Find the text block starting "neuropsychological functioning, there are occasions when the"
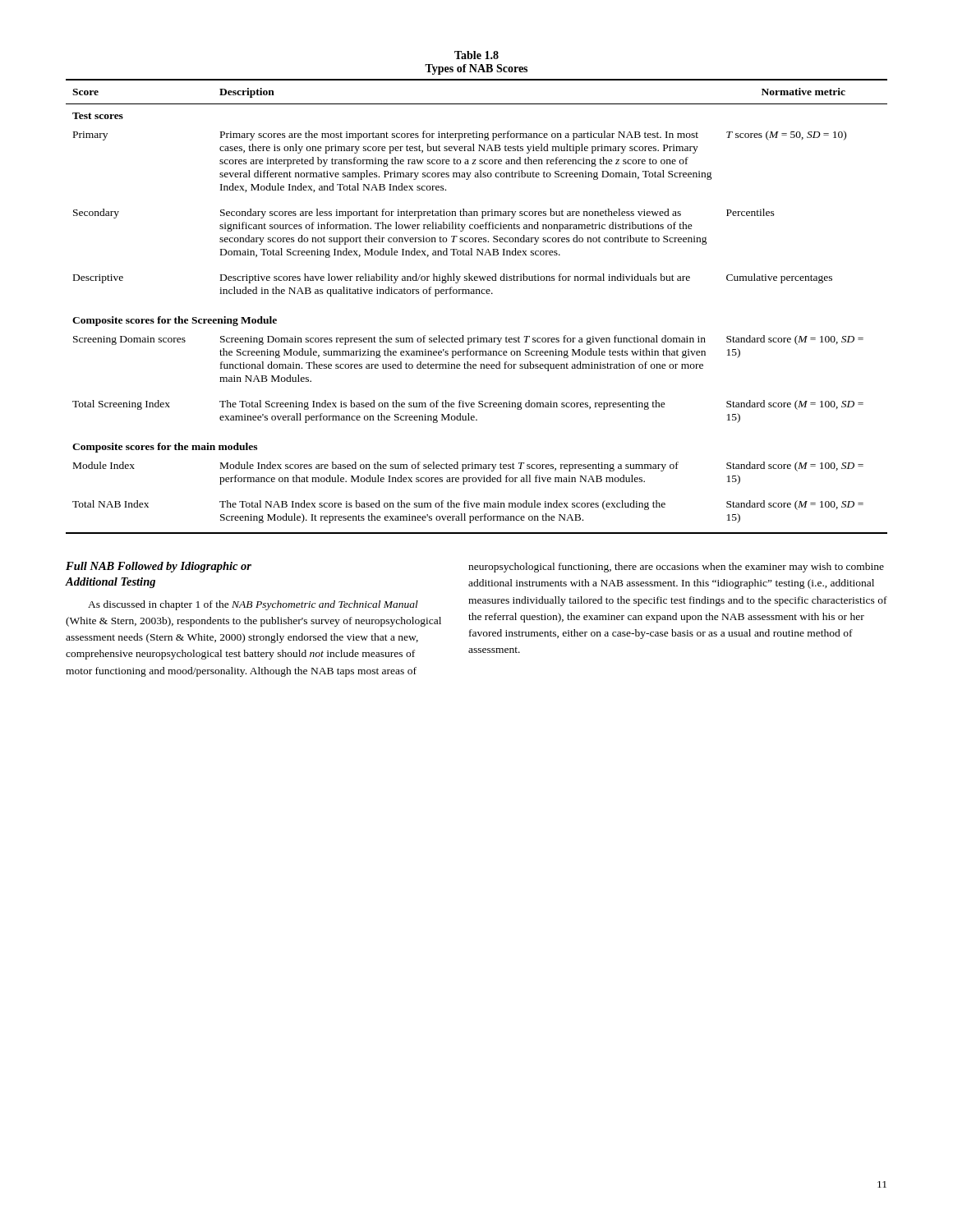This screenshot has width=953, height=1232. point(678,608)
